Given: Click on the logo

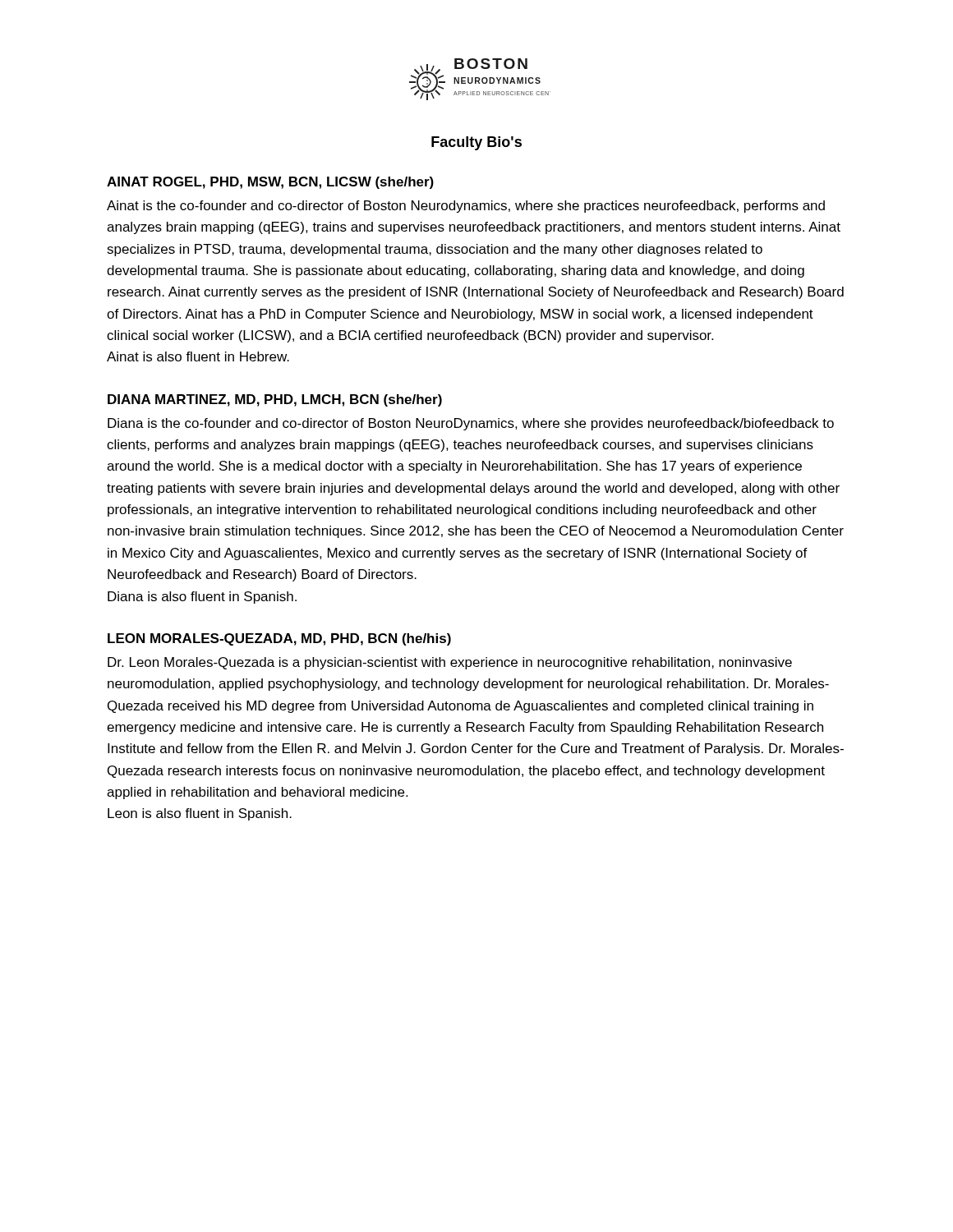Looking at the screenshot, I should tap(476, 84).
